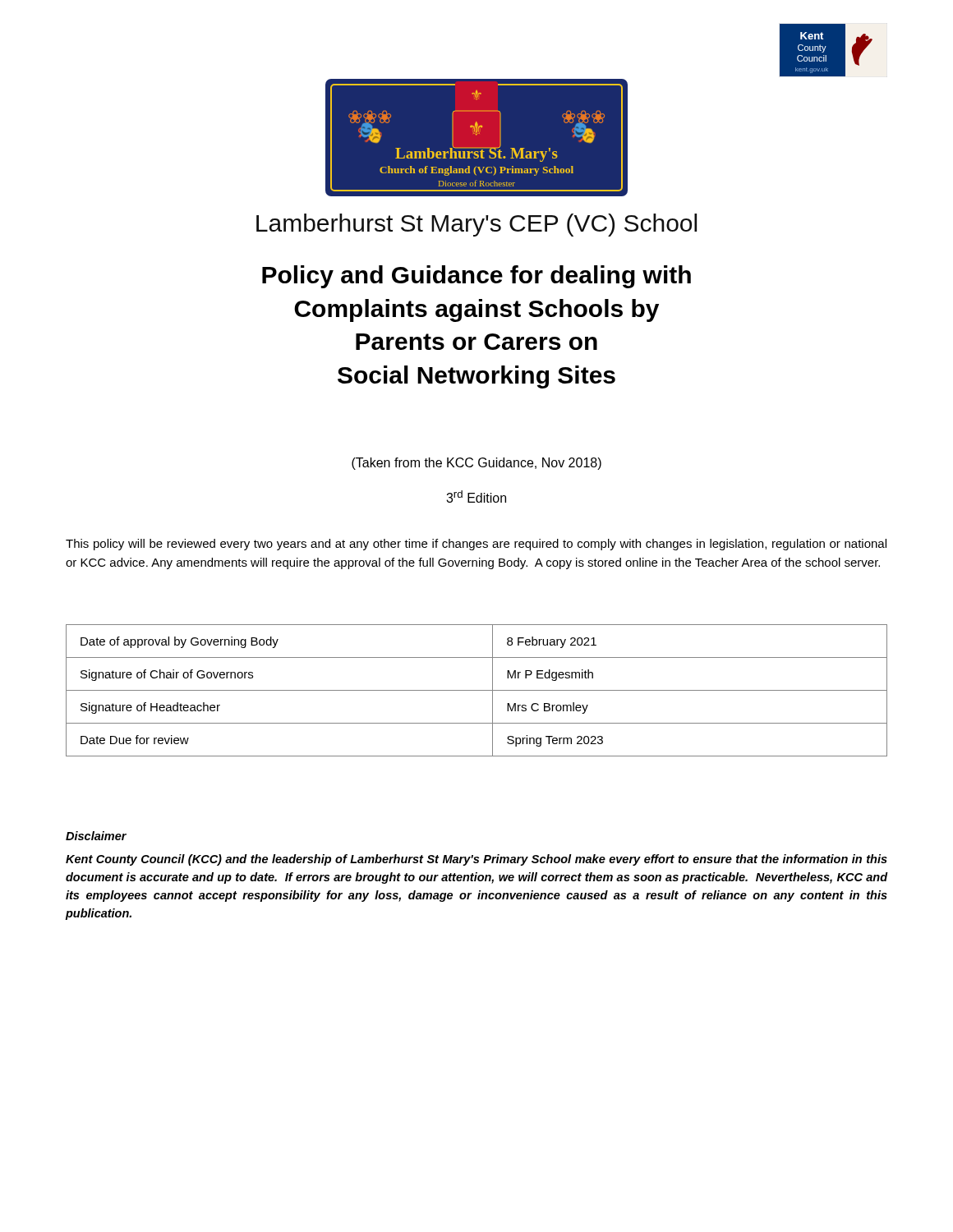
Task: Select the element starting "3rd Edition"
Action: tap(476, 497)
